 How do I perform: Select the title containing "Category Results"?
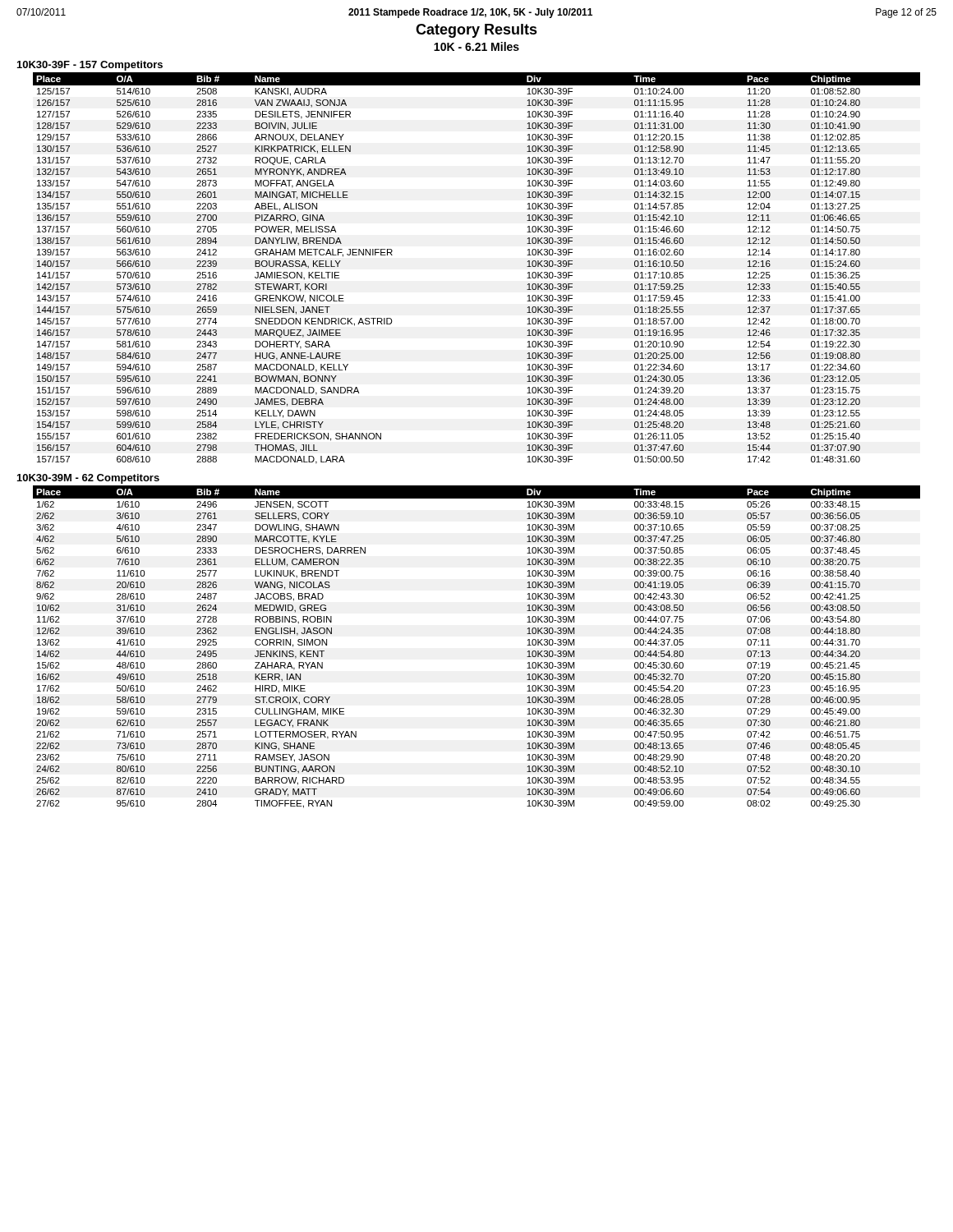(476, 30)
